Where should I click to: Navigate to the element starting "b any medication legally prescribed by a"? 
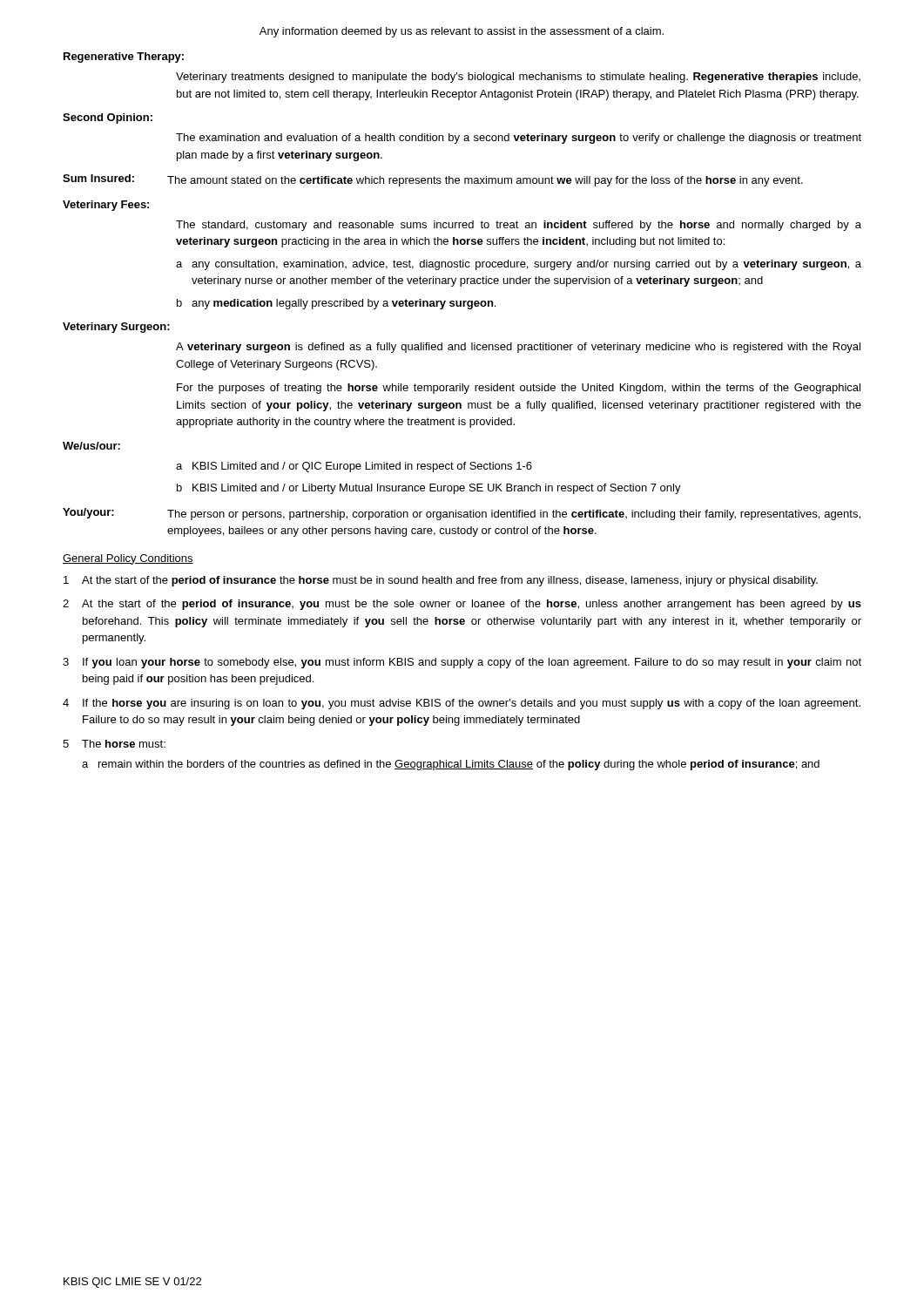click(x=336, y=304)
